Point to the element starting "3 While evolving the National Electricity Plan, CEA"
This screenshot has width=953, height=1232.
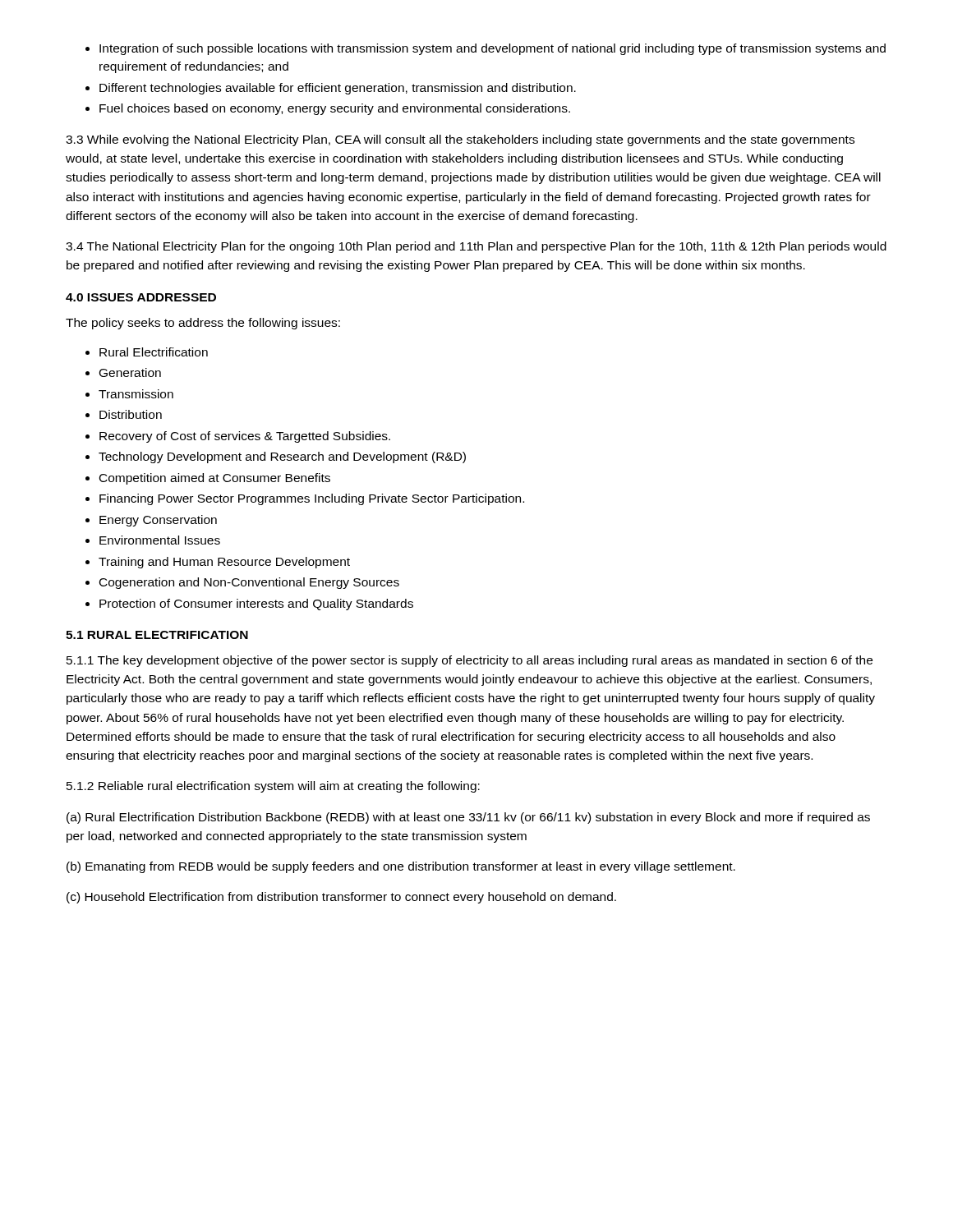[473, 177]
